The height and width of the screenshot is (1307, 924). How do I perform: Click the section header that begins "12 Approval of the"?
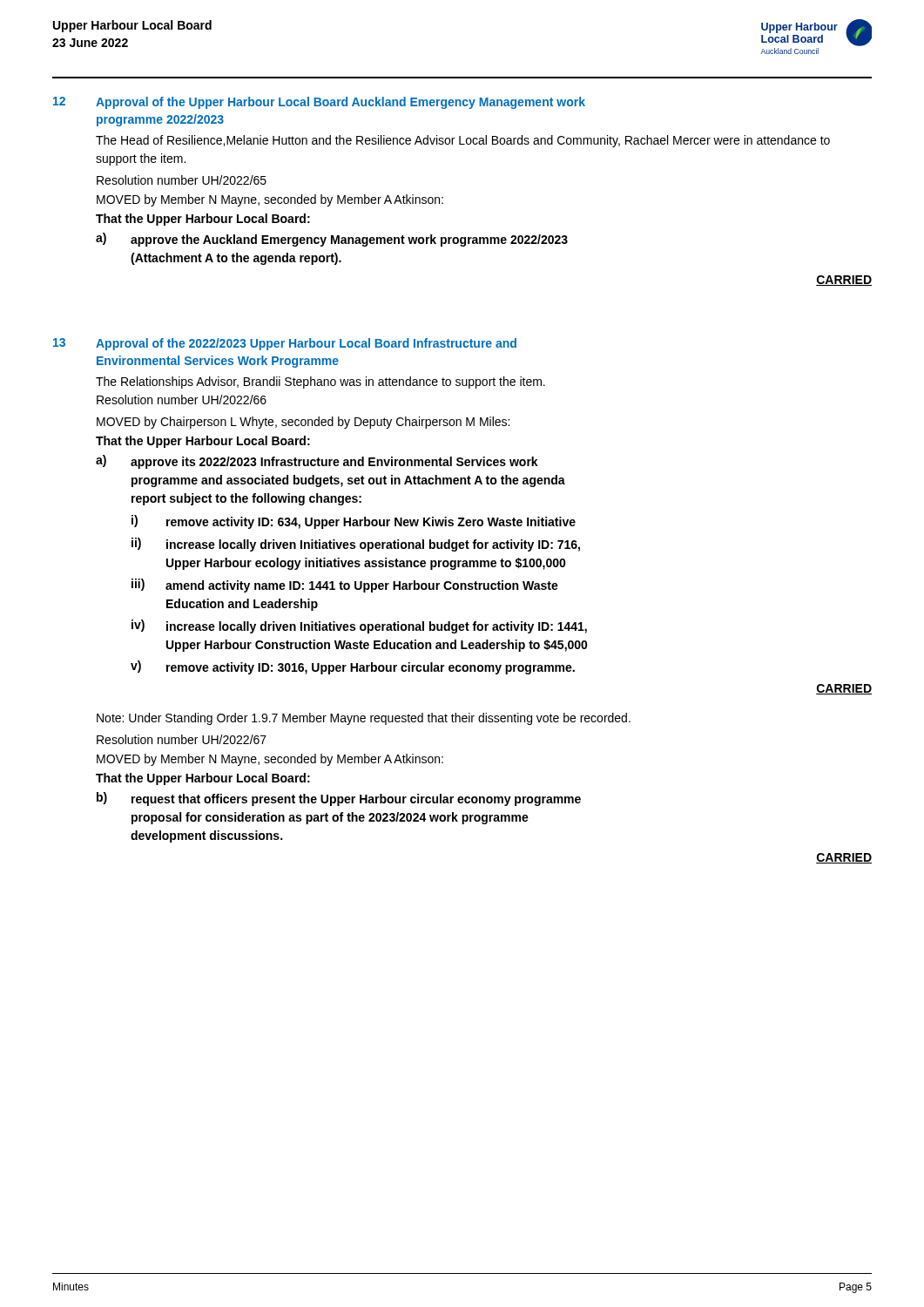pos(319,111)
